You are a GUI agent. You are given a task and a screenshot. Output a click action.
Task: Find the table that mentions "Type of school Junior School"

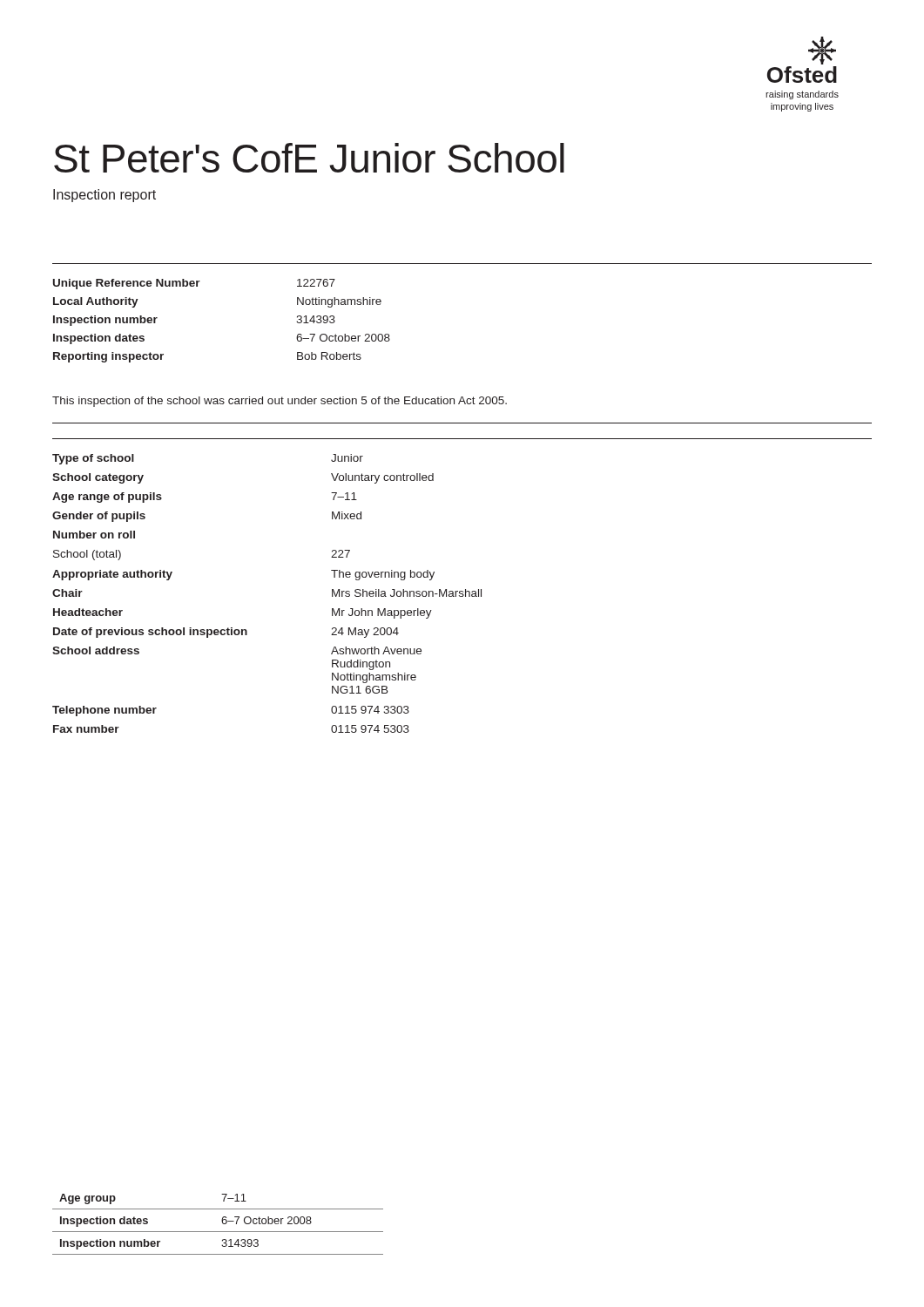pyautogui.click(x=462, y=595)
